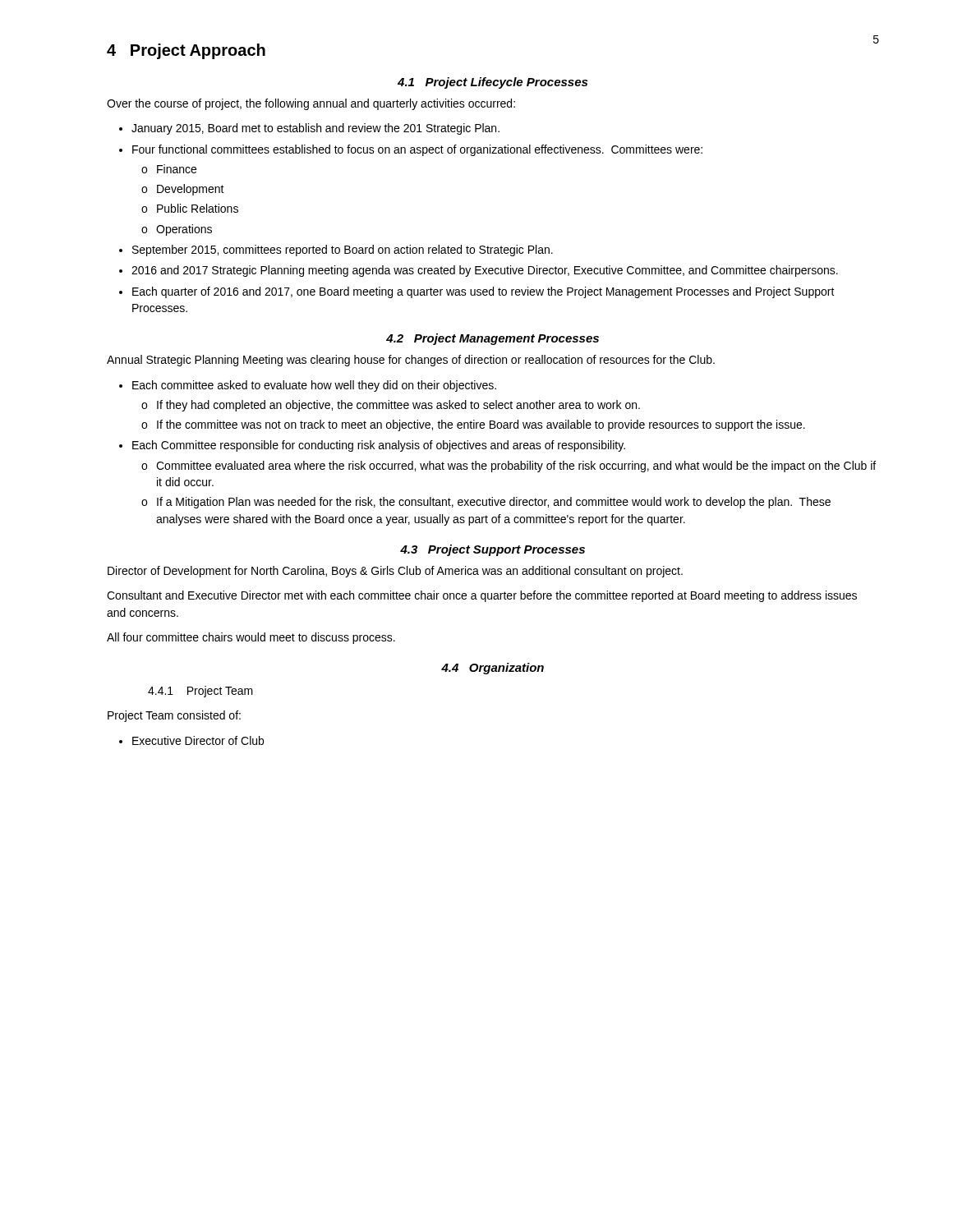Point to the text block starting "4.1 Project Team"
Image resolution: width=953 pixels, height=1232 pixels.
click(x=200, y=692)
